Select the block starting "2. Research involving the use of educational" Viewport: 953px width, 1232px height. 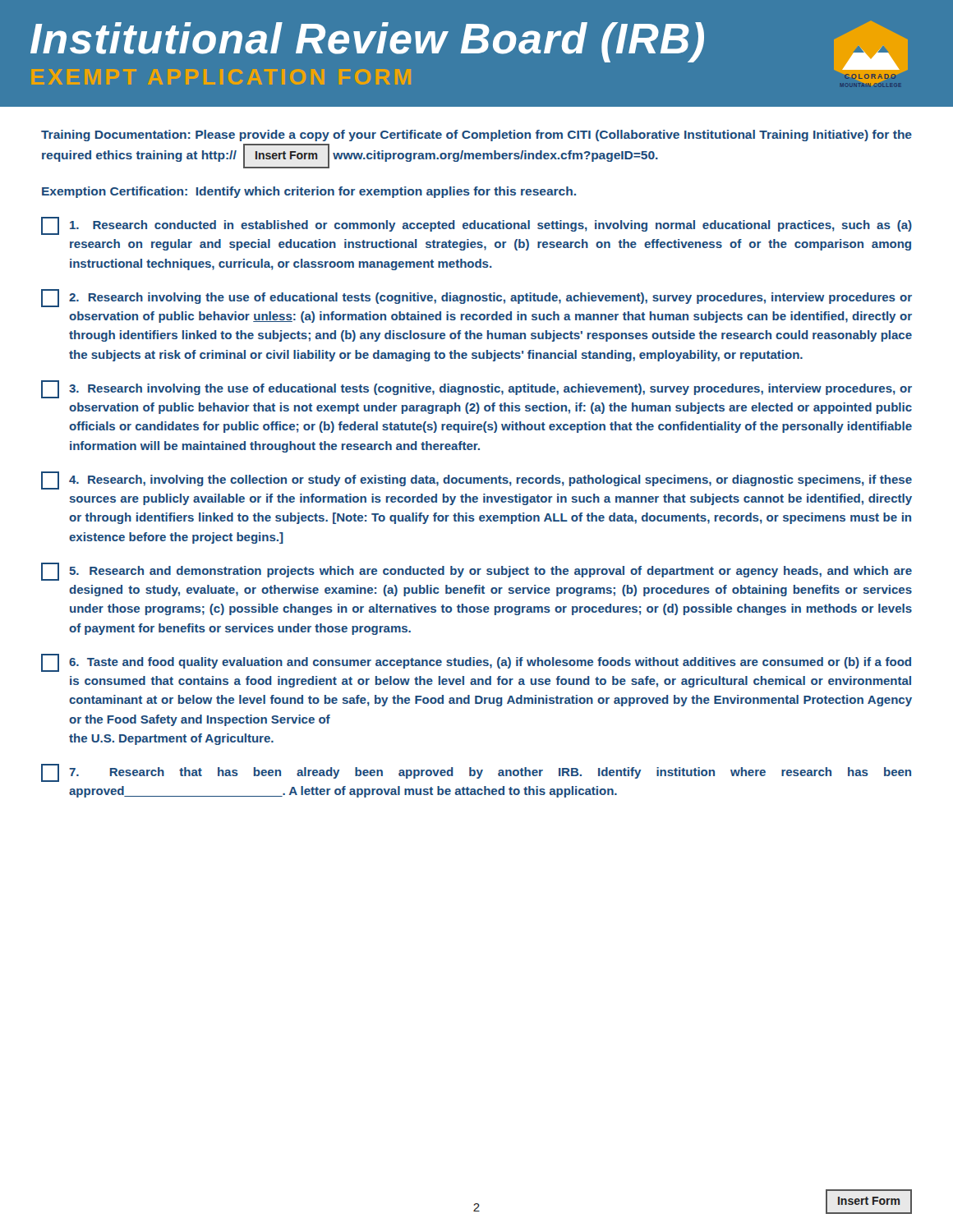coord(476,325)
